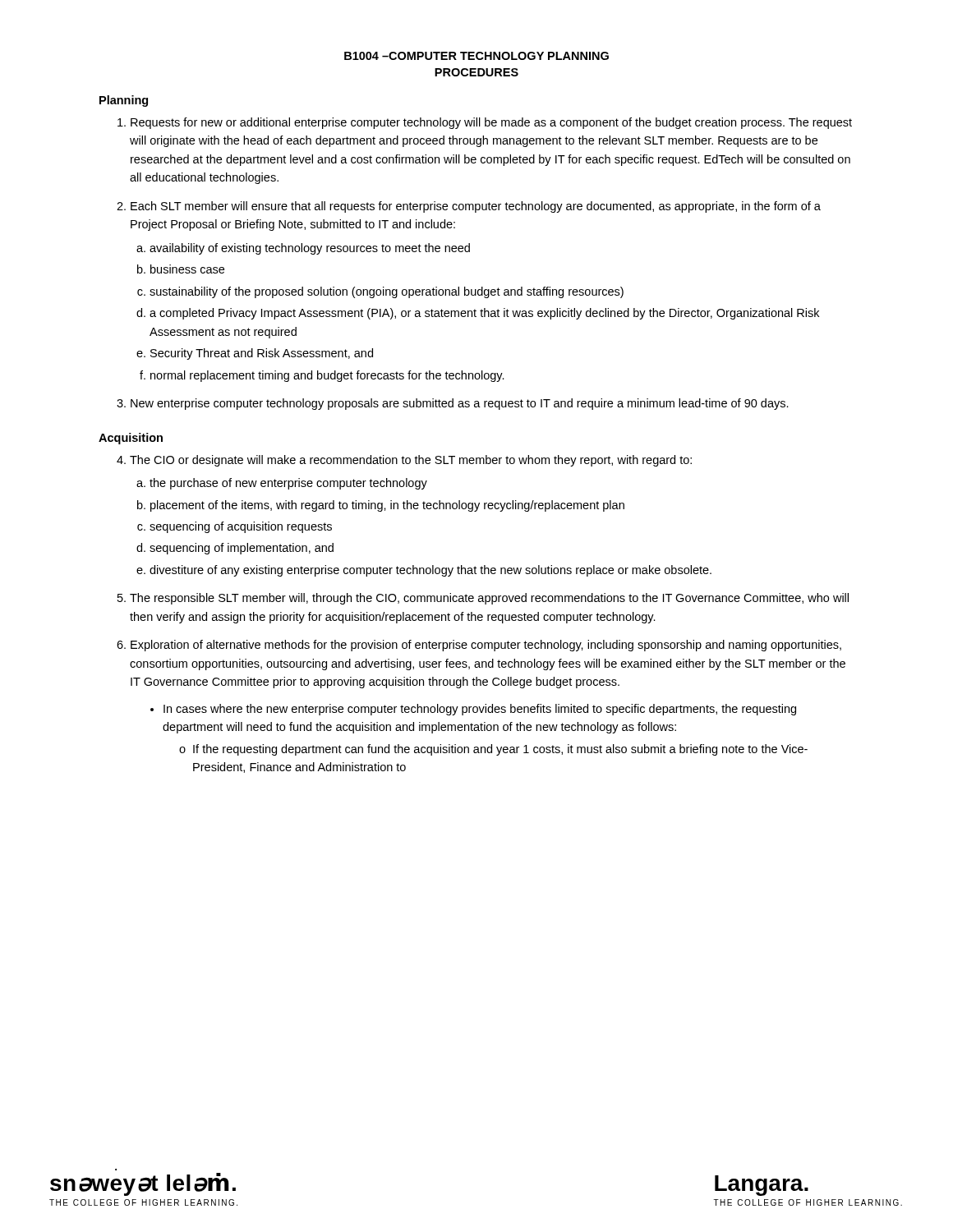Find "B1004 –COMPUTER TECHNOLOGY PLANNING" on this page

pyautogui.click(x=476, y=56)
